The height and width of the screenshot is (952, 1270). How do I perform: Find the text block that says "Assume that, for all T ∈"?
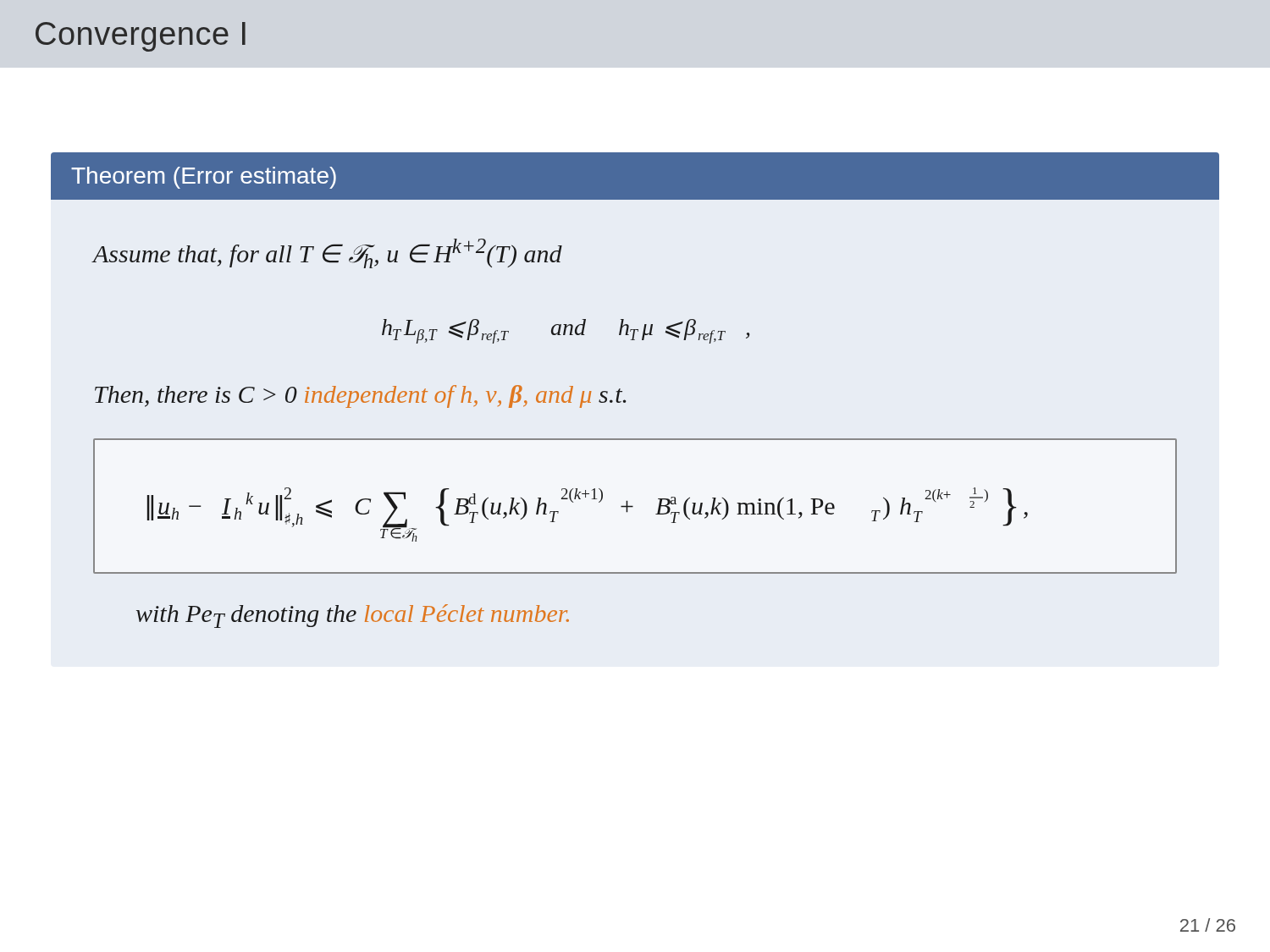pos(327,253)
